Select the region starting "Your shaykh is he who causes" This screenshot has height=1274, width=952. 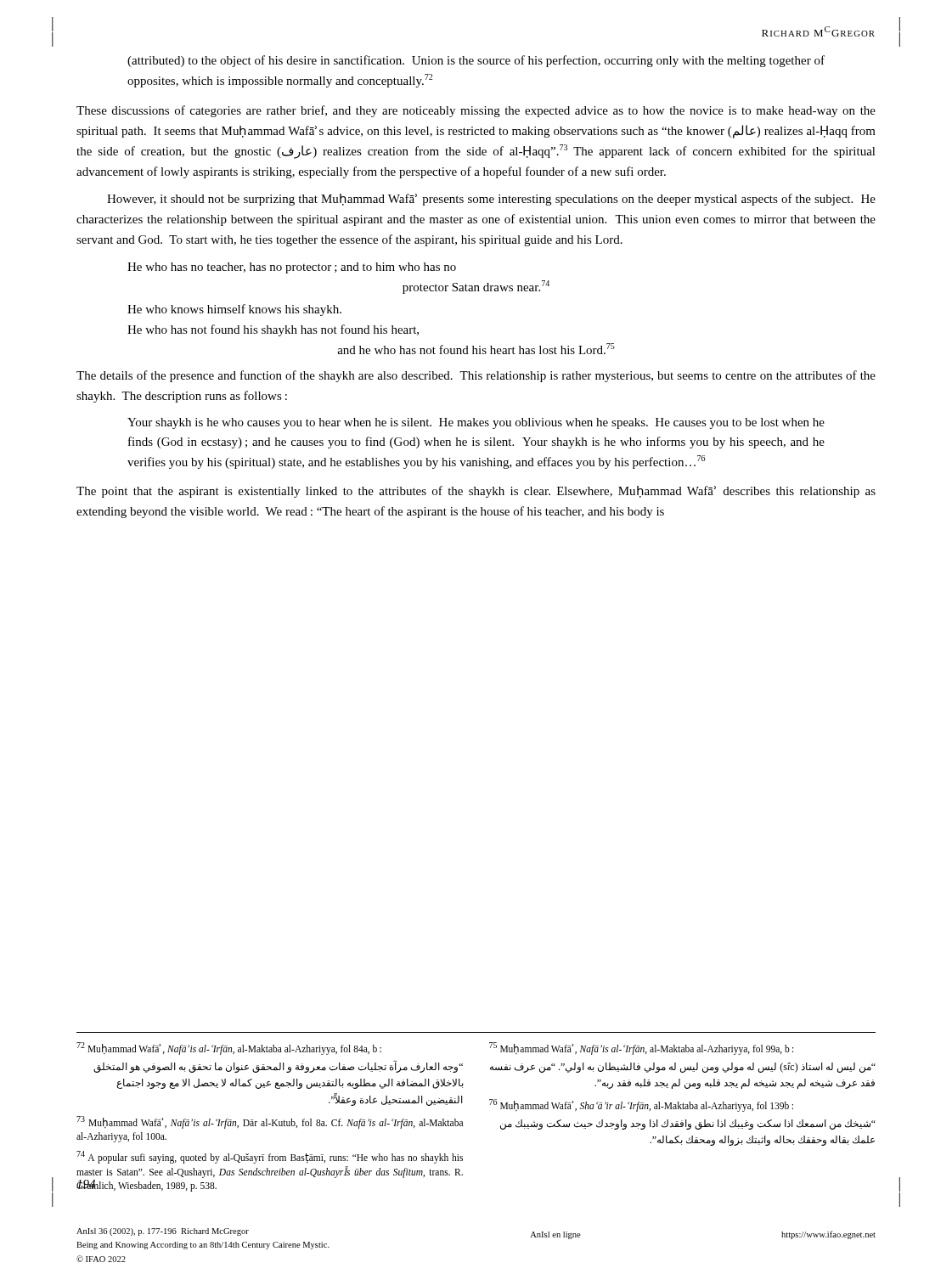click(x=476, y=442)
